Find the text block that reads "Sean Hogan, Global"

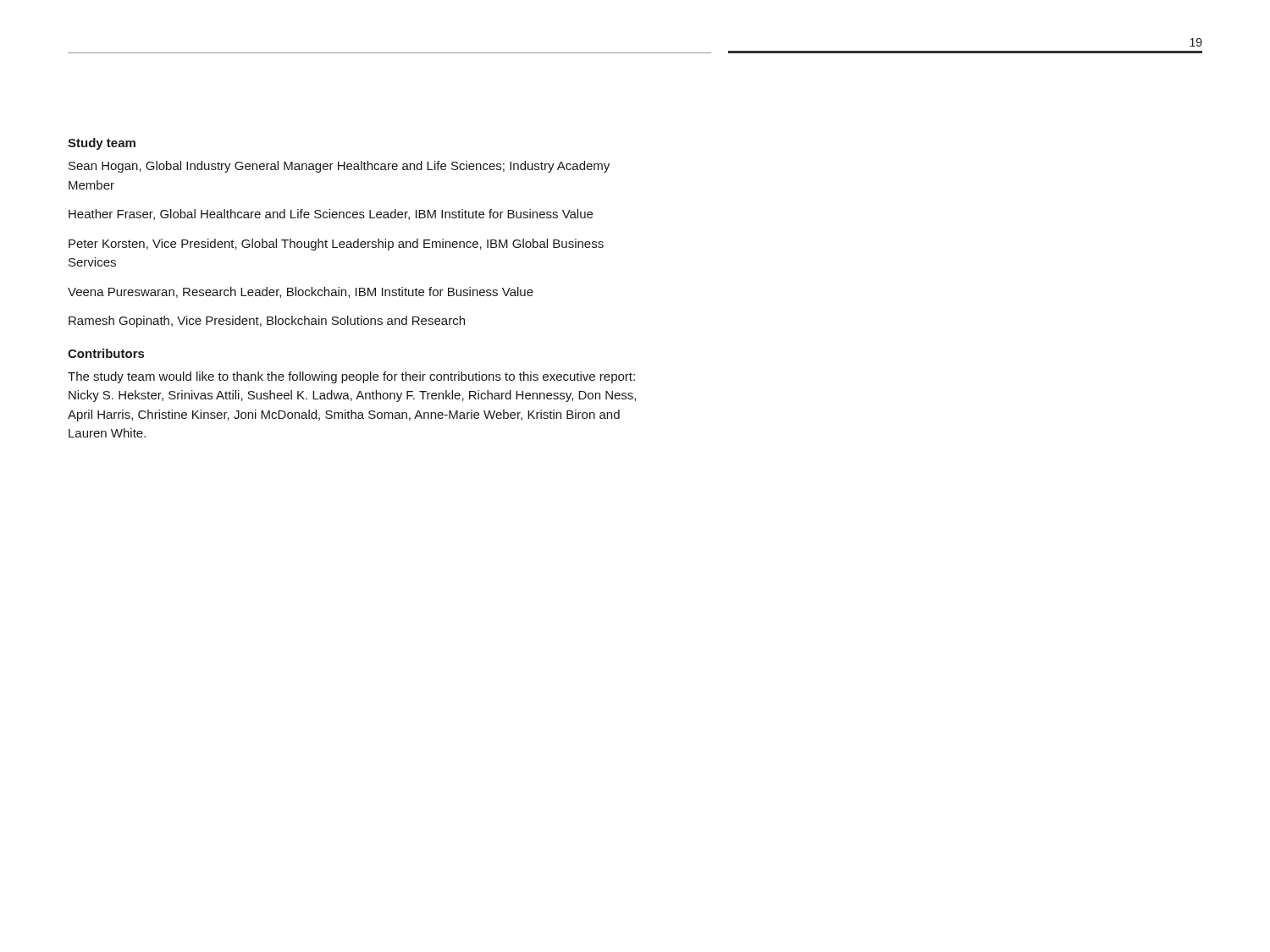click(339, 175)
